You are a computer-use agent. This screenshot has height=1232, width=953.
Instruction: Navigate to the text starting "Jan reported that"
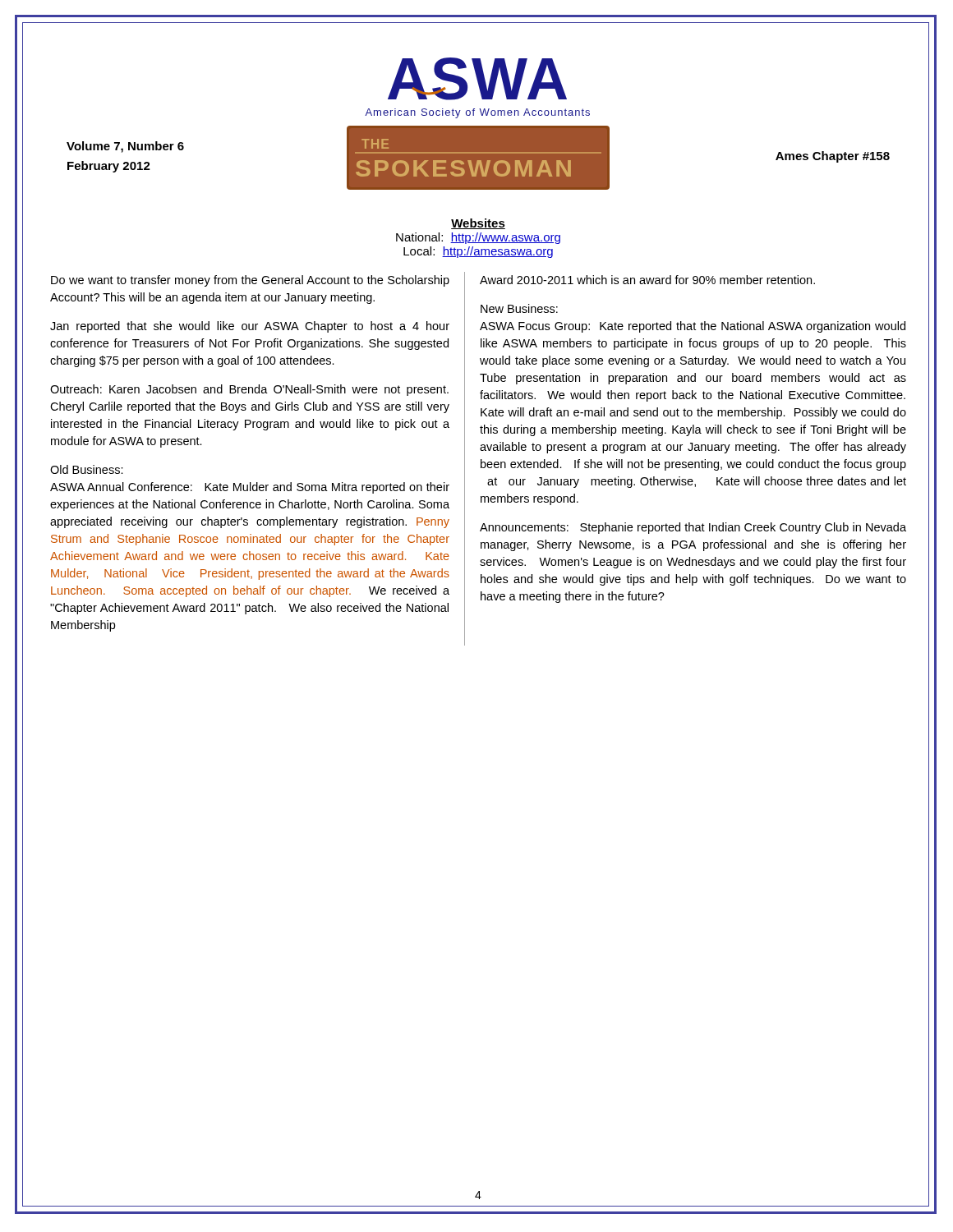point(250,343)
